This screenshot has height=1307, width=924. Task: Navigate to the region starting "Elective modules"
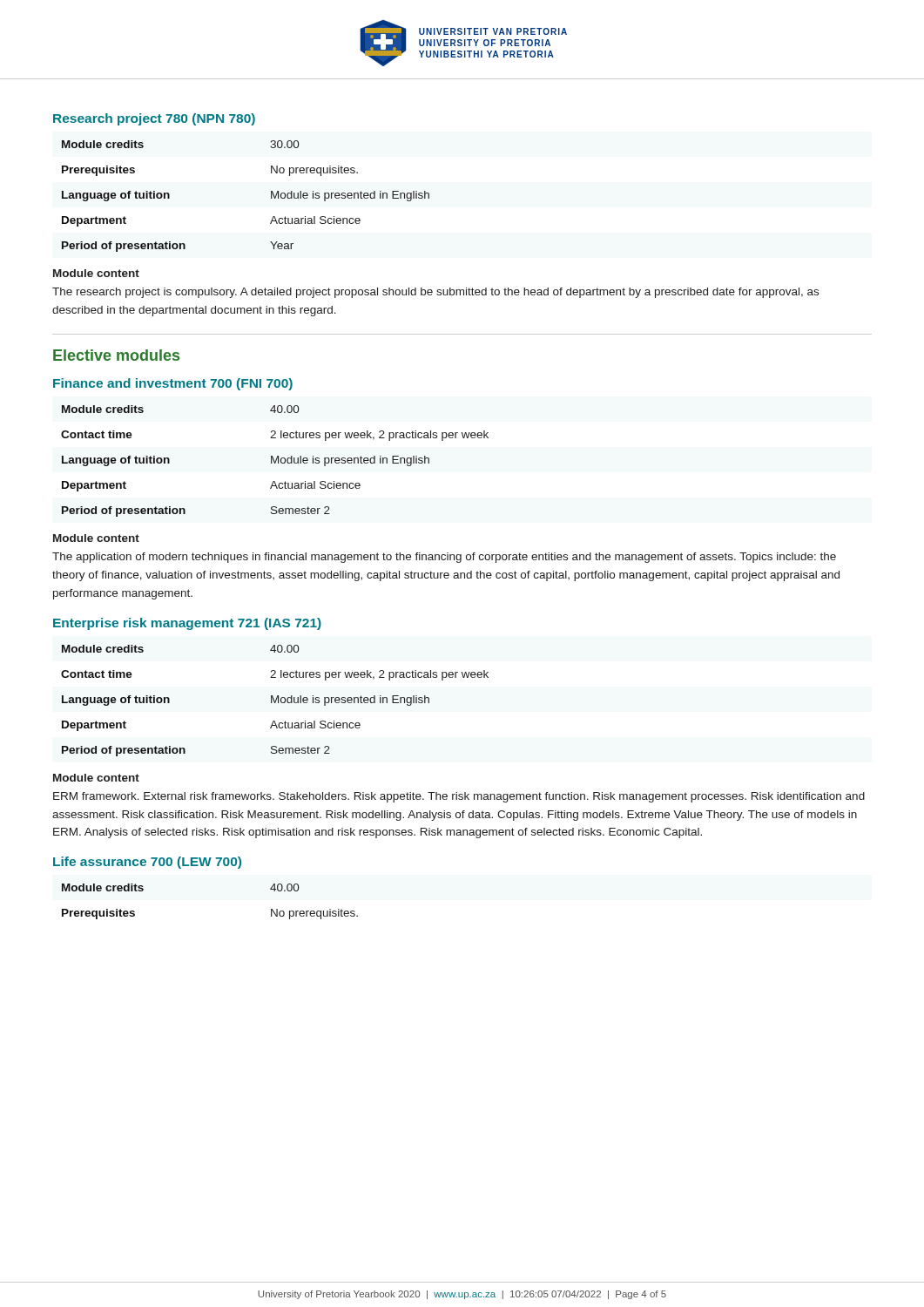pos(116,355)
